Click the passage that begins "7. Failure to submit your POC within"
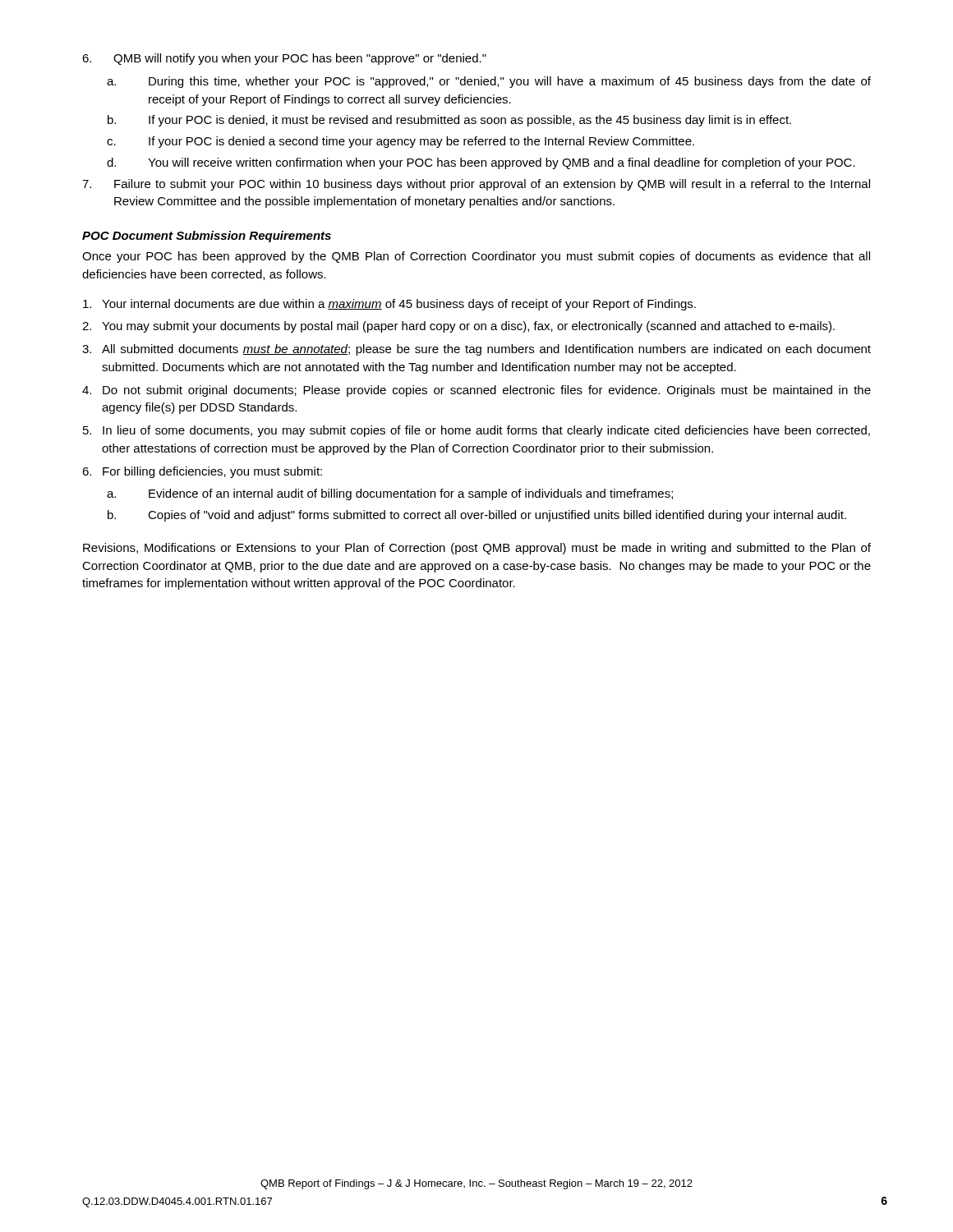The image size is (953, 1232). (476, 192)
